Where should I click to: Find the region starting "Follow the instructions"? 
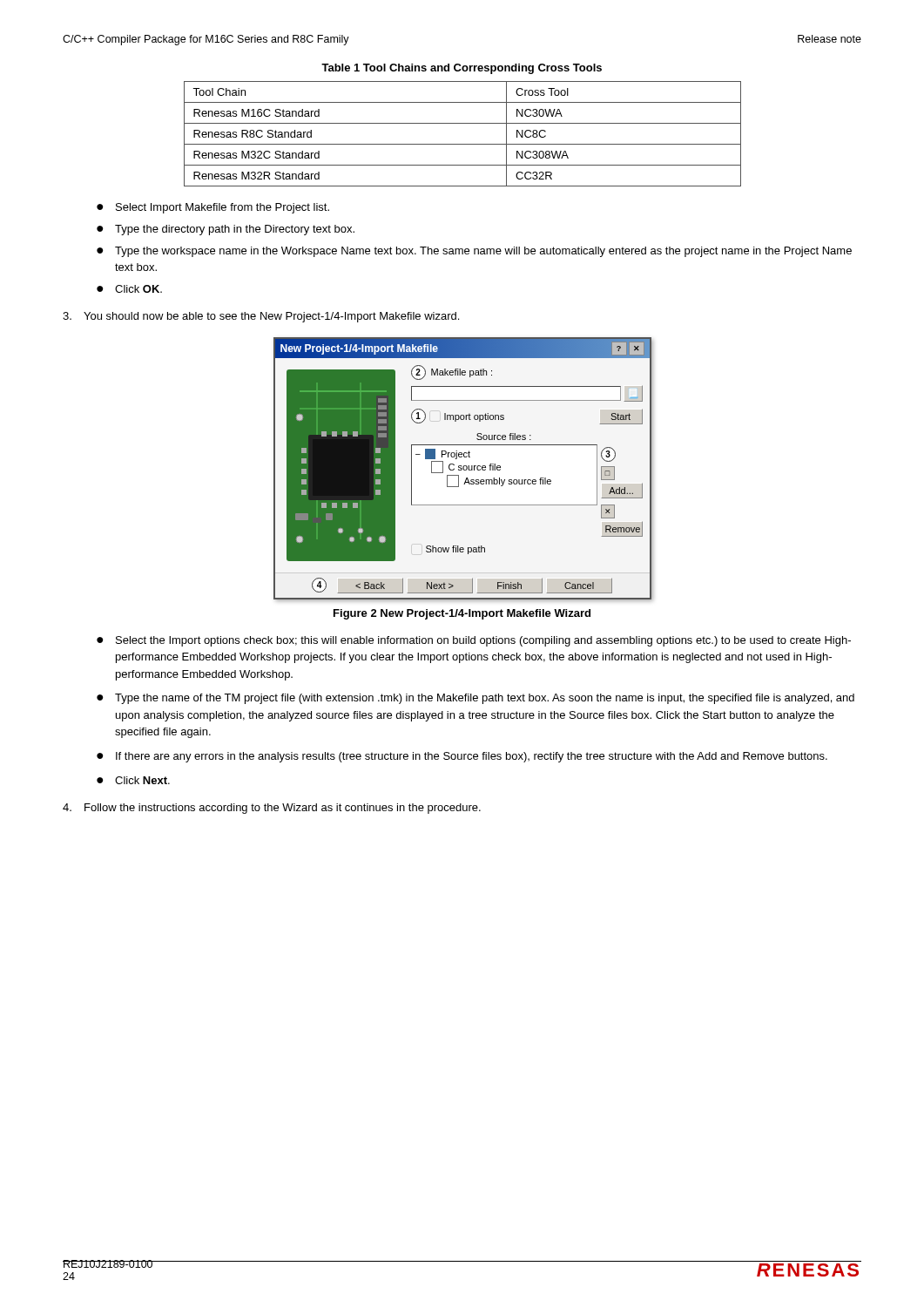pos(272,808)
